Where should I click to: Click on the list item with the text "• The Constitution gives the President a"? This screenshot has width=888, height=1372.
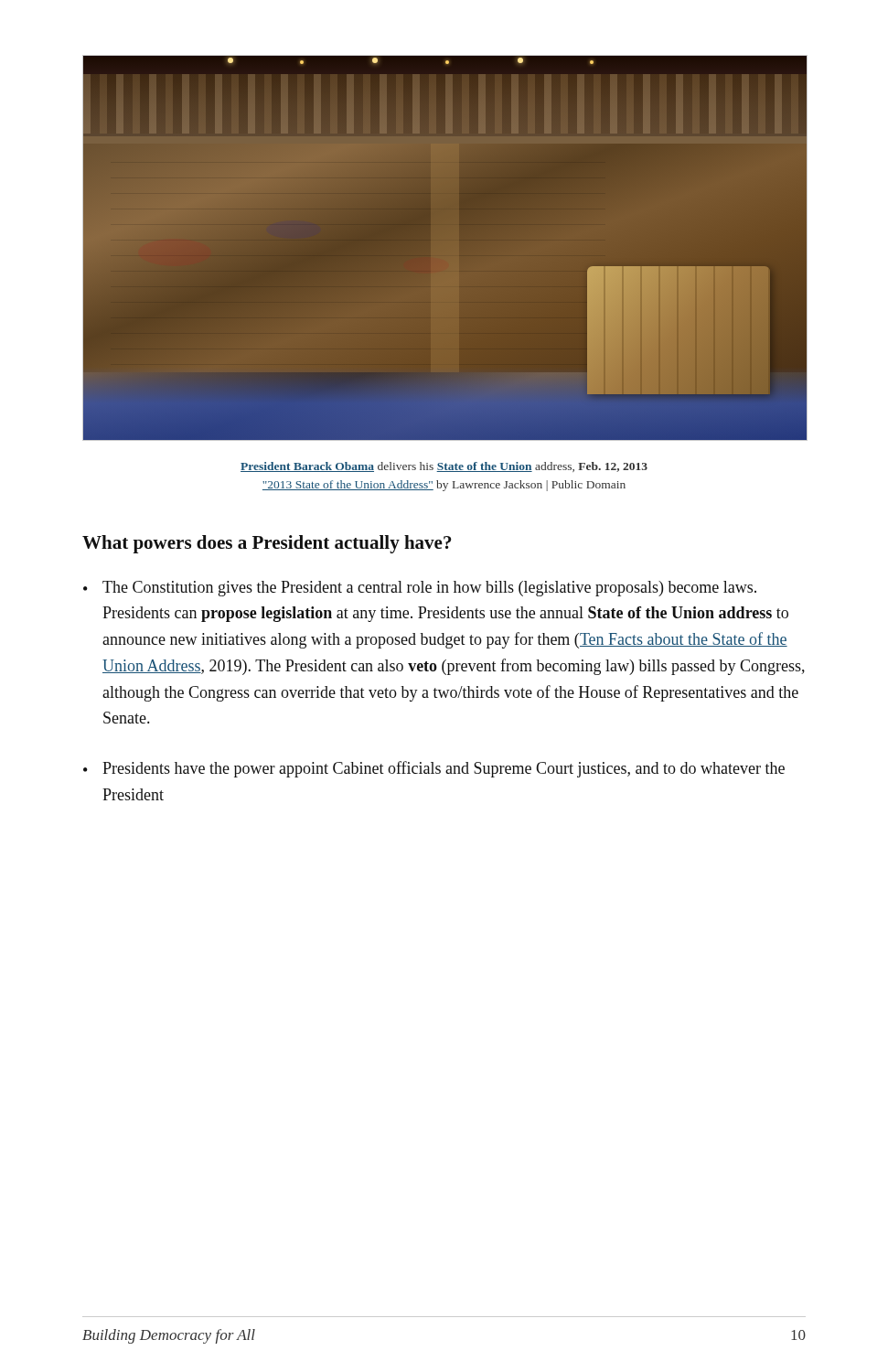tap(444, 653)
